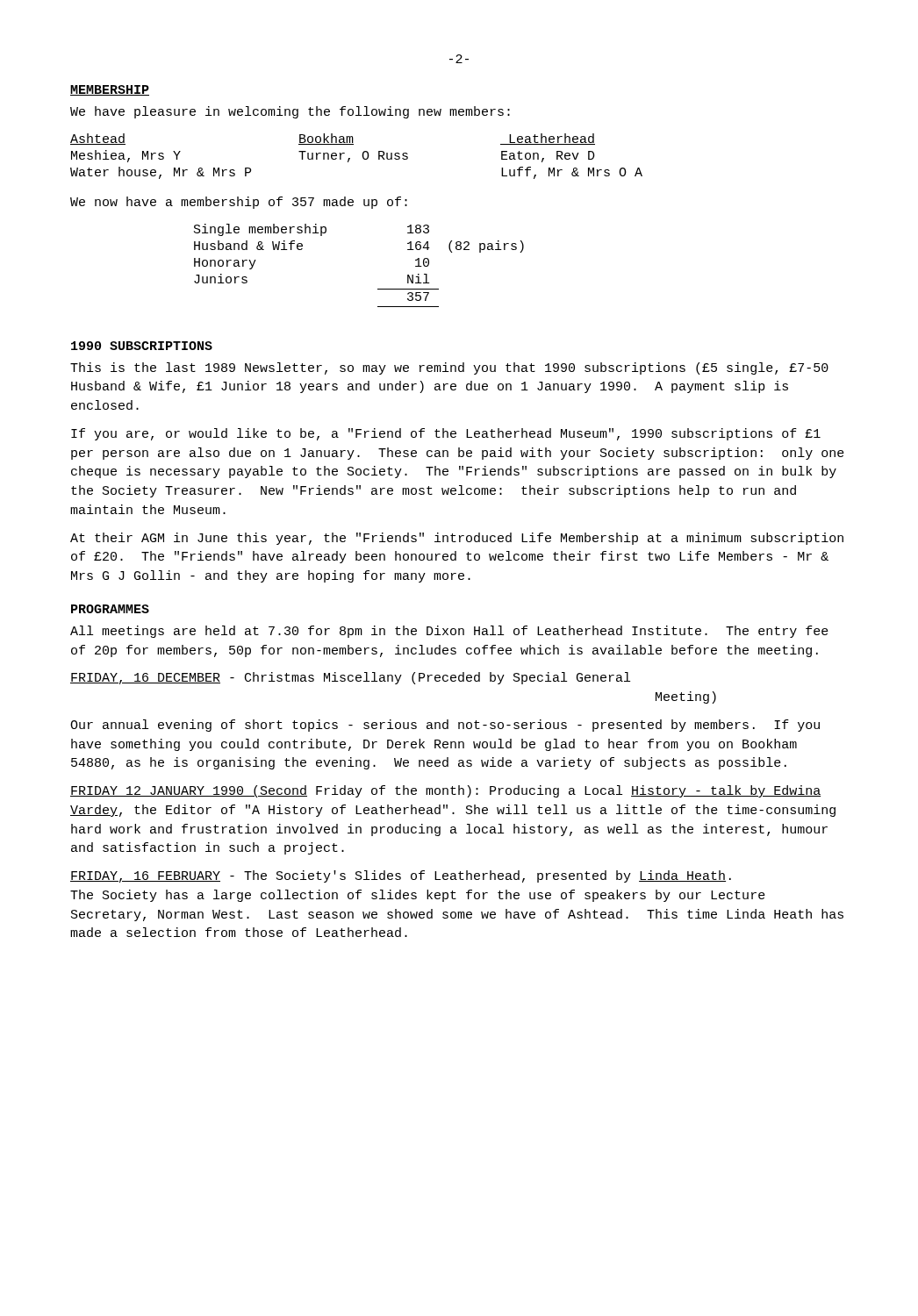
Task: Click on the text block that says "All meetings are held at"
Action: pyautogui.click(x=449, y=641)
